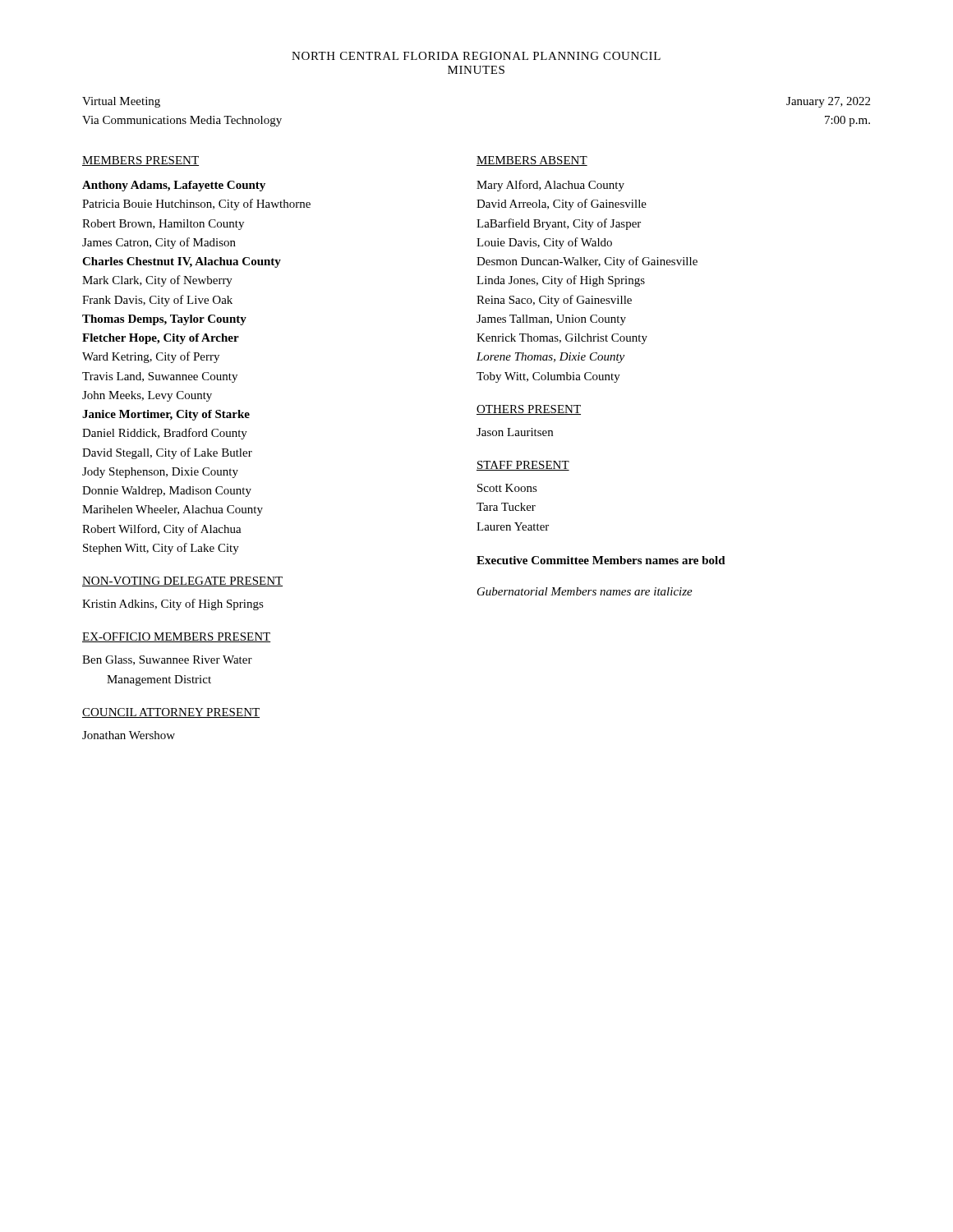Select the element starting "Ben Glass, Suwannee River"
This screenshot has height=1232, width=953.
coord(167,660)
